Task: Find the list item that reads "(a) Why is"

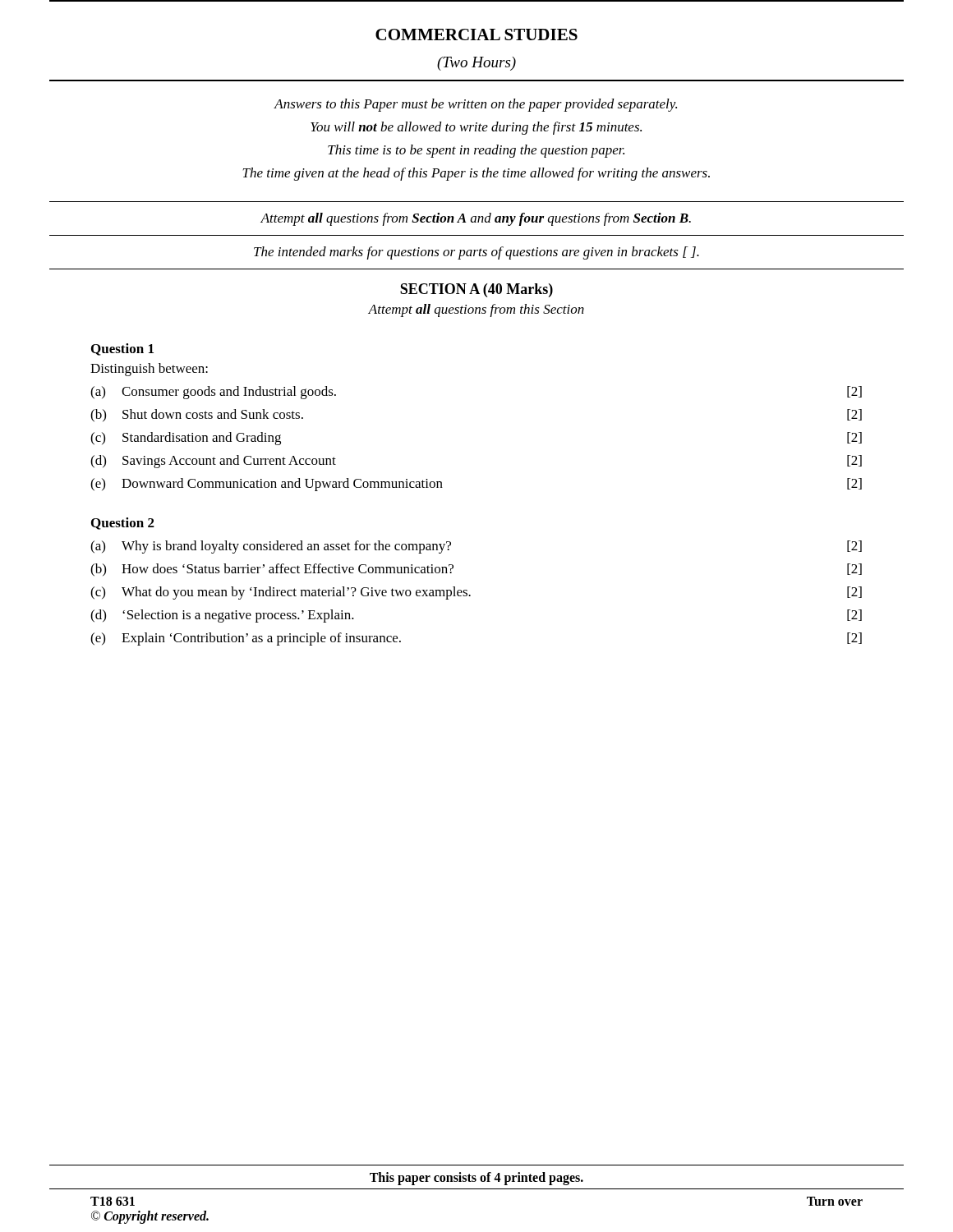Action: (x=284, y=547)
